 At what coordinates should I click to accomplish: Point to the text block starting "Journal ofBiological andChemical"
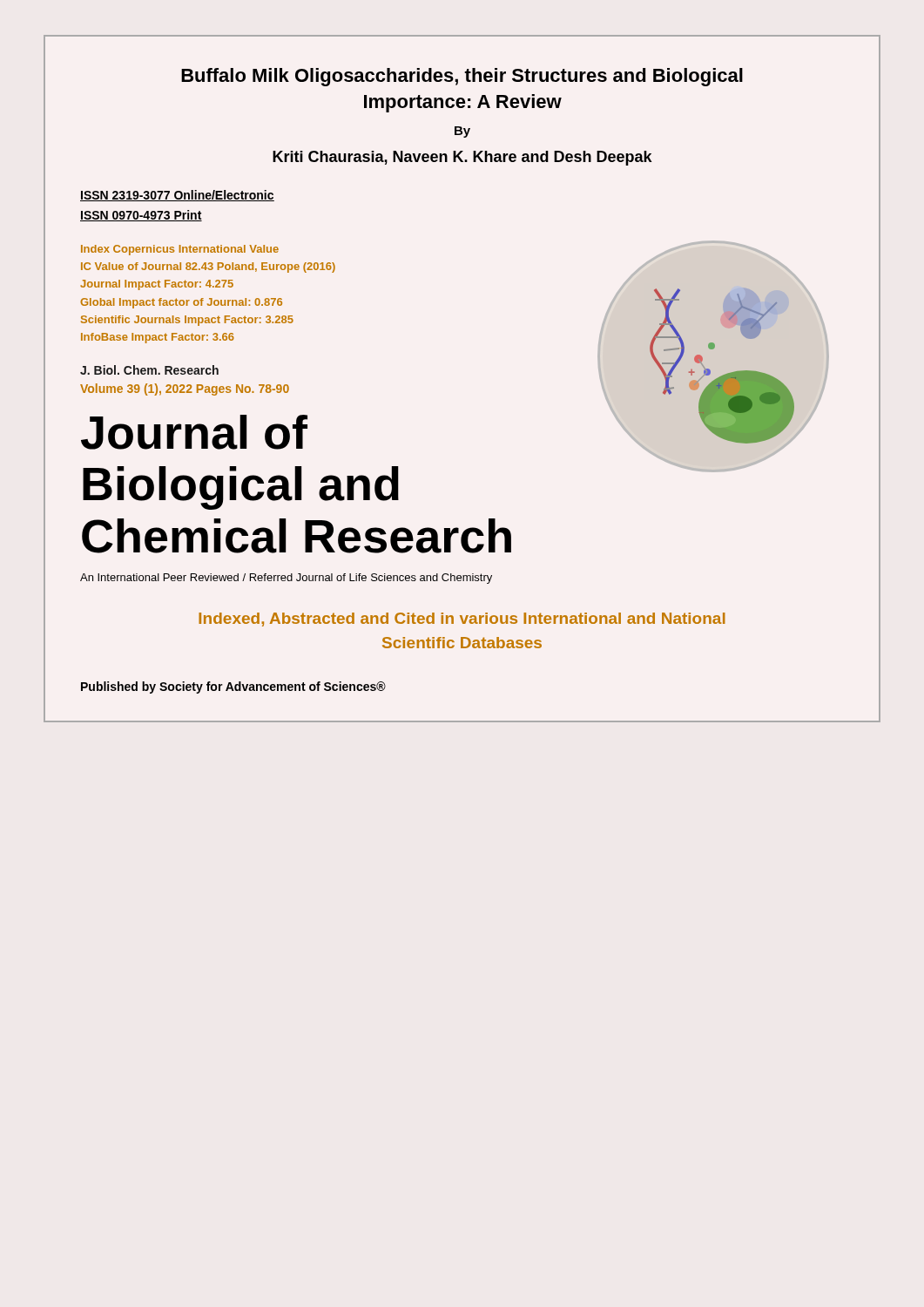297,484
